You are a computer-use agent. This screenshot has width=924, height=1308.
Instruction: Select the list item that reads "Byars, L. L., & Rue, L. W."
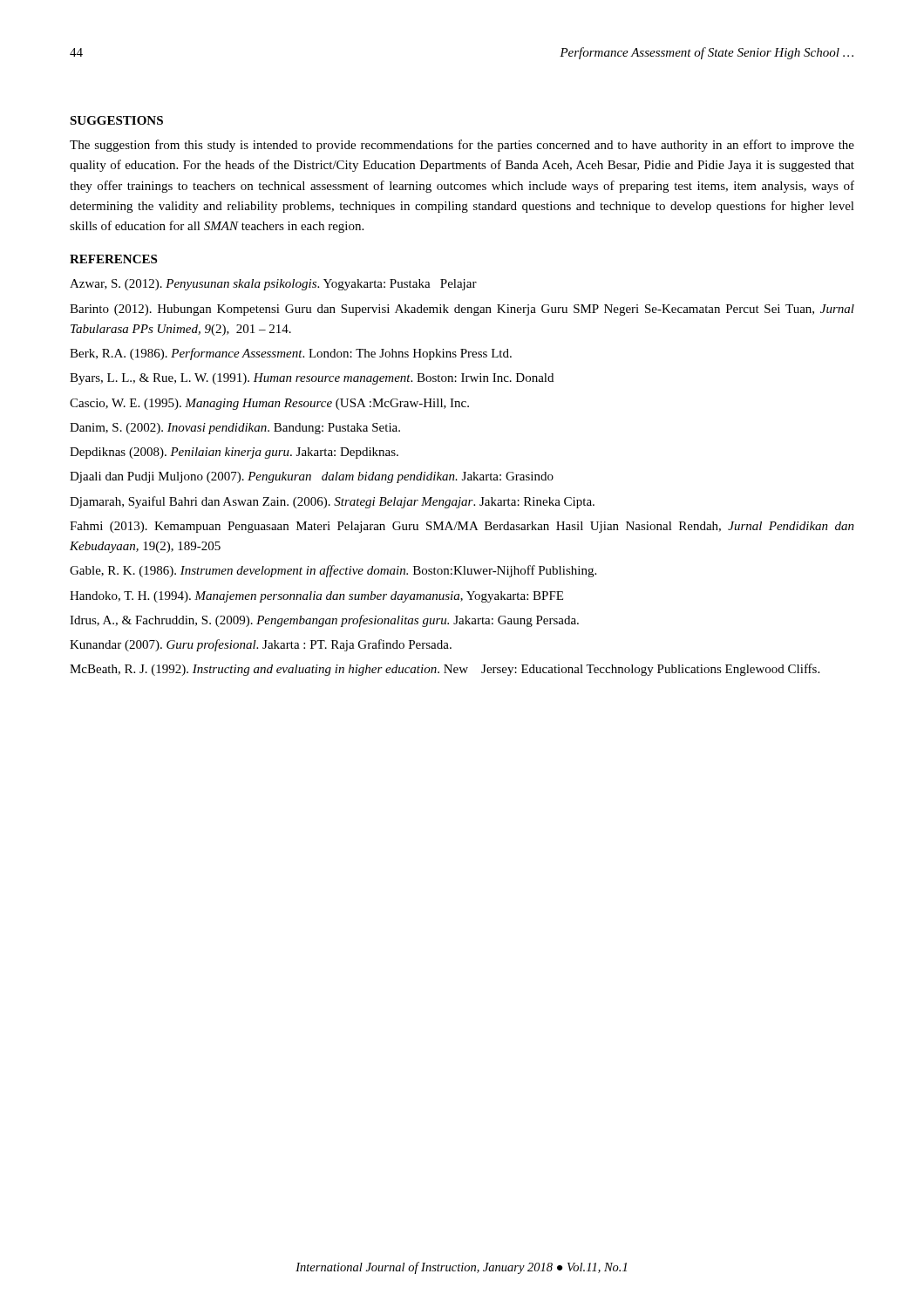pos(312,378)
